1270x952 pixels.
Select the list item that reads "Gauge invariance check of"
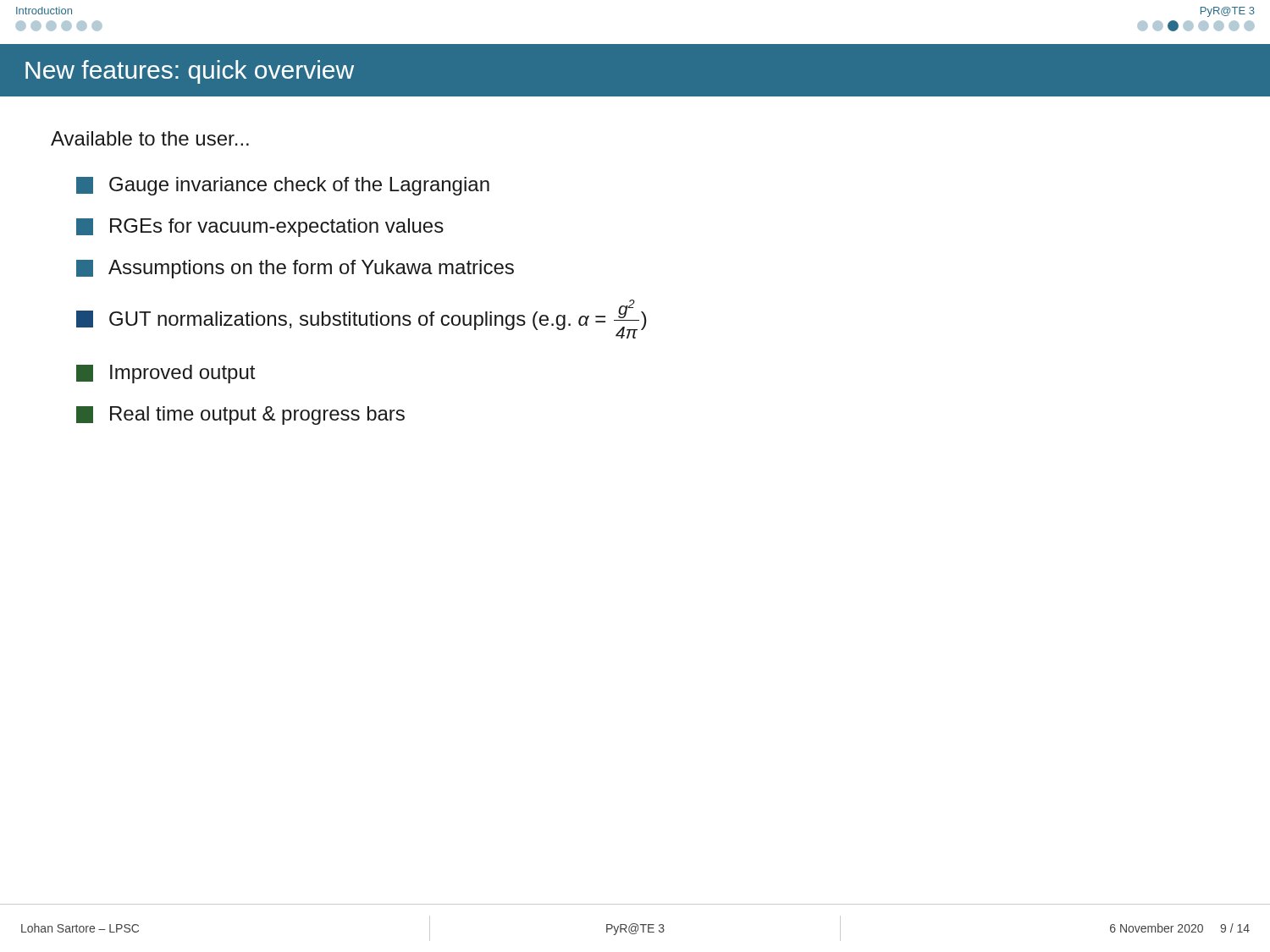[x=283, y=184]
